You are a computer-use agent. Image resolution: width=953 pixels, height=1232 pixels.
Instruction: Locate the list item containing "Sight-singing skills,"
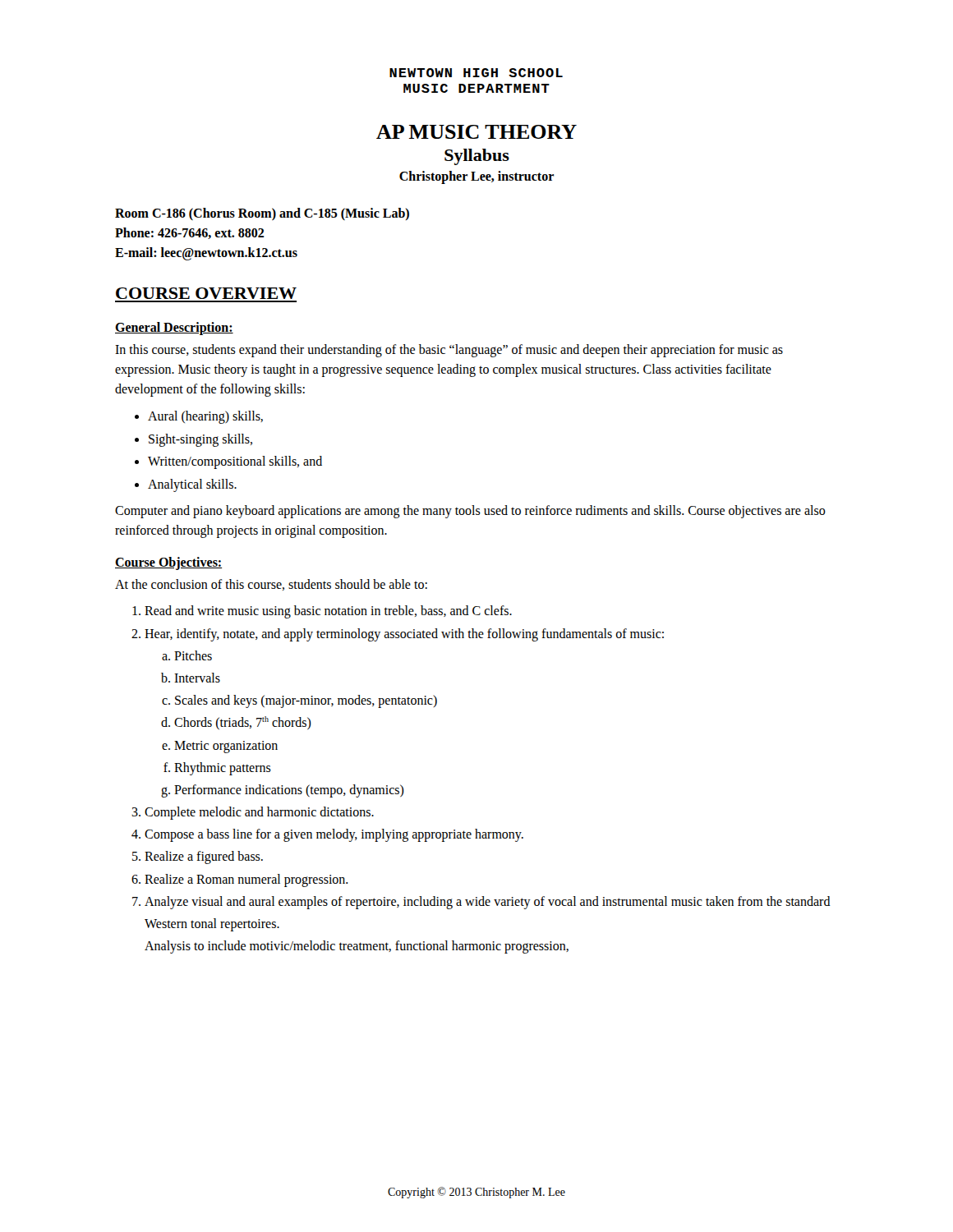click(x=193, y=440)
